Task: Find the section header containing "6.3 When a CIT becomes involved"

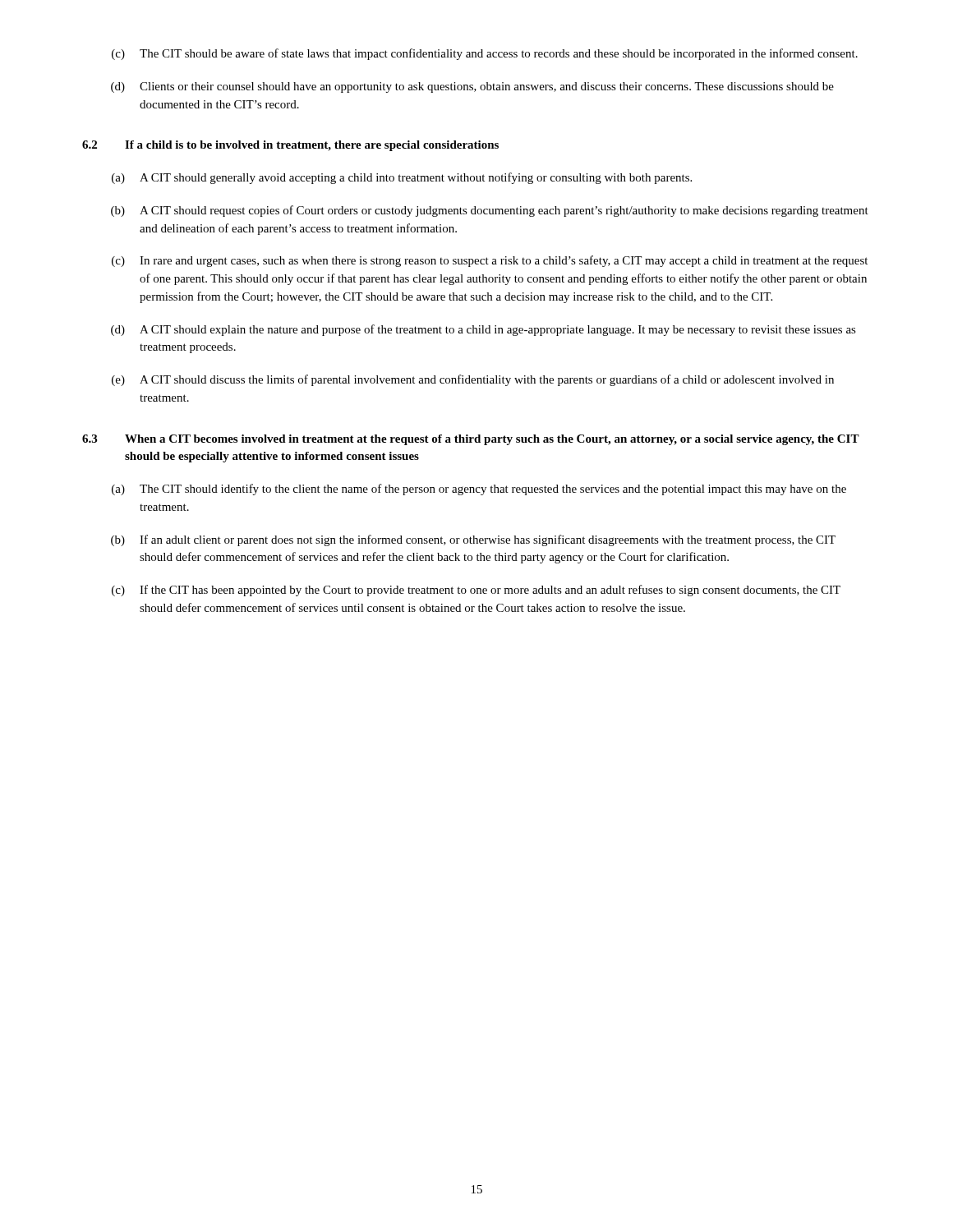Action: pyautogui.click(x=476, y=448)
